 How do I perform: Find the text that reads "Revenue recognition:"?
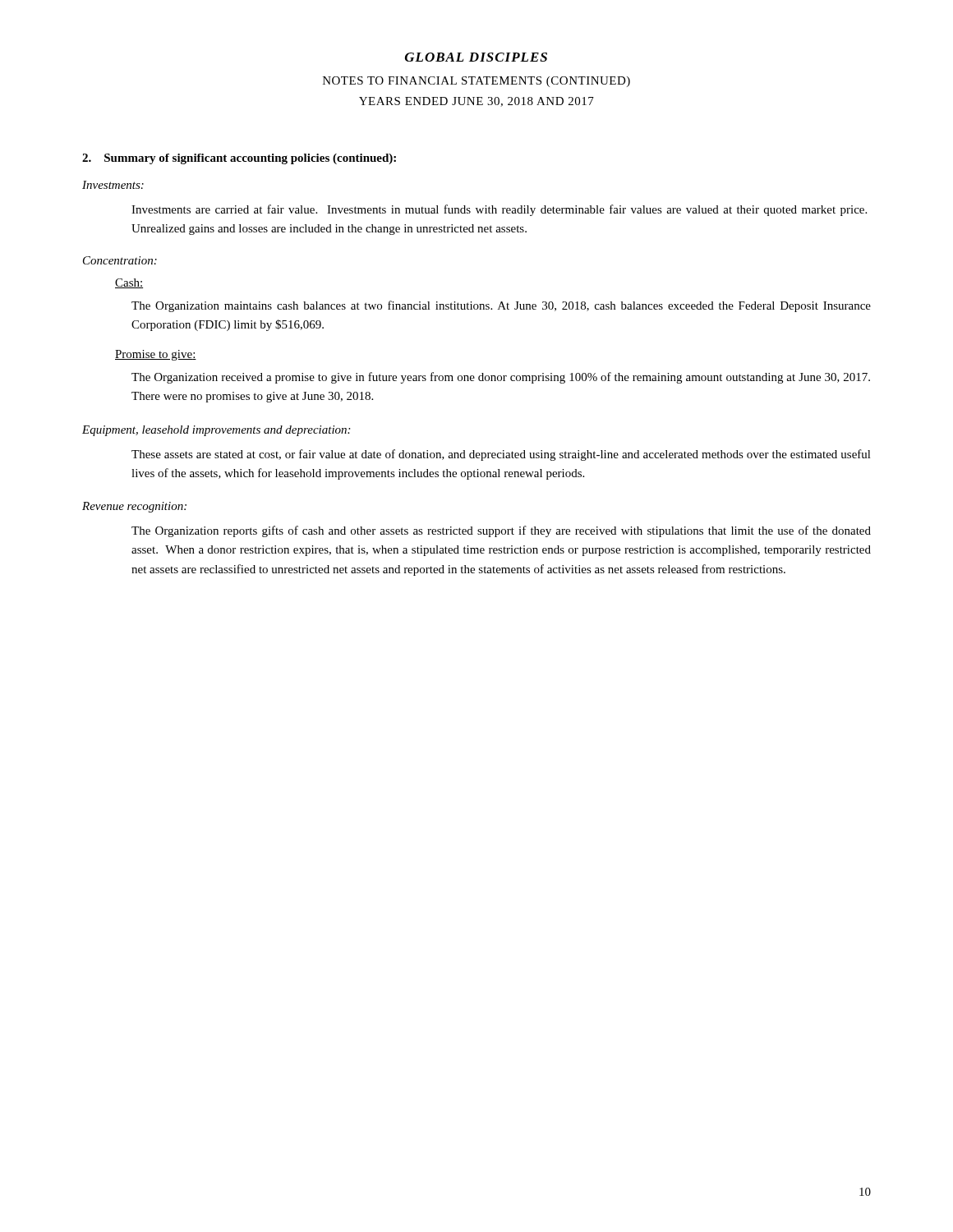(x=135, y=506)
